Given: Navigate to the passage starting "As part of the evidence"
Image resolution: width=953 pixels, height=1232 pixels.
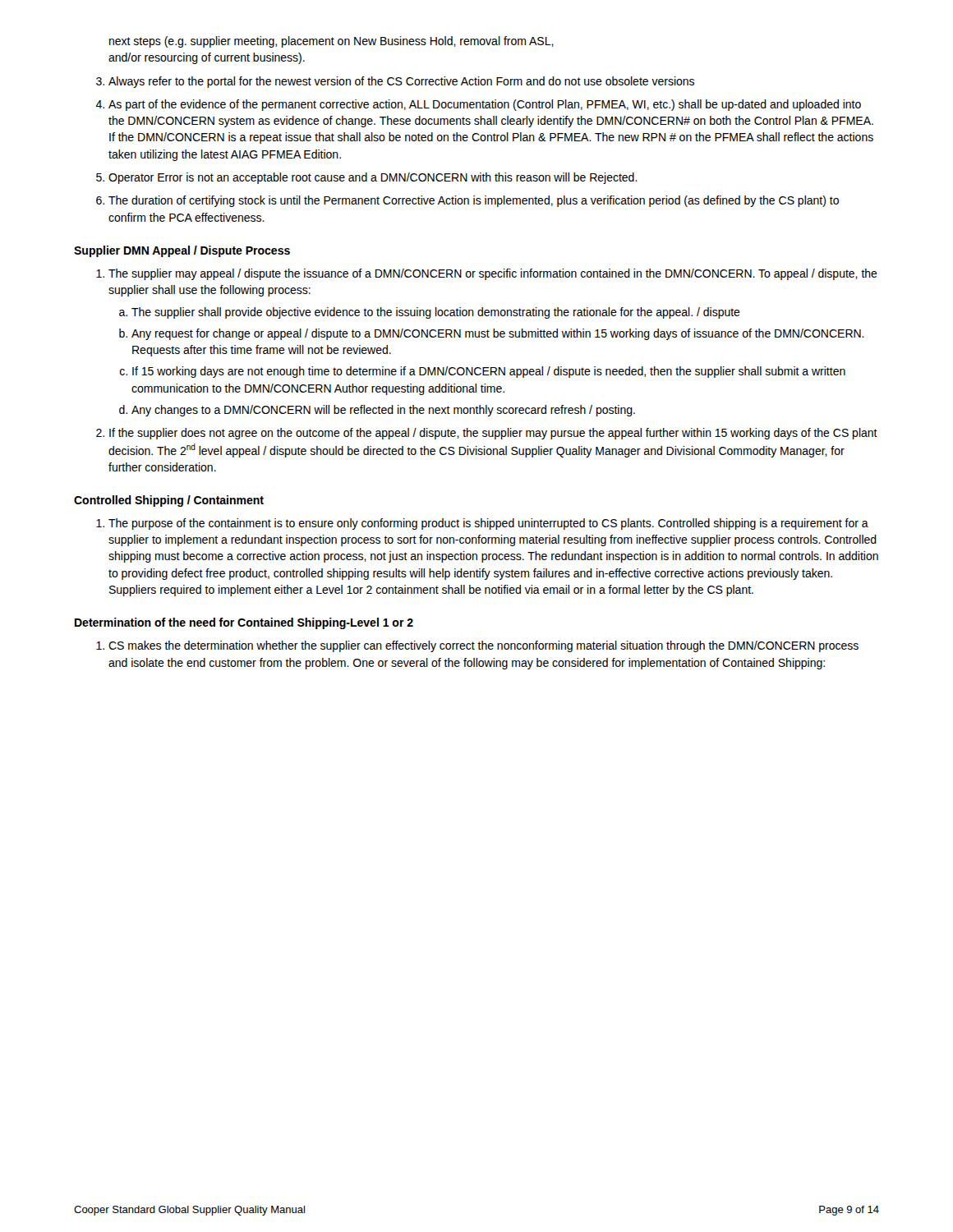Looking at the screenshot, I should pos(491,129).
